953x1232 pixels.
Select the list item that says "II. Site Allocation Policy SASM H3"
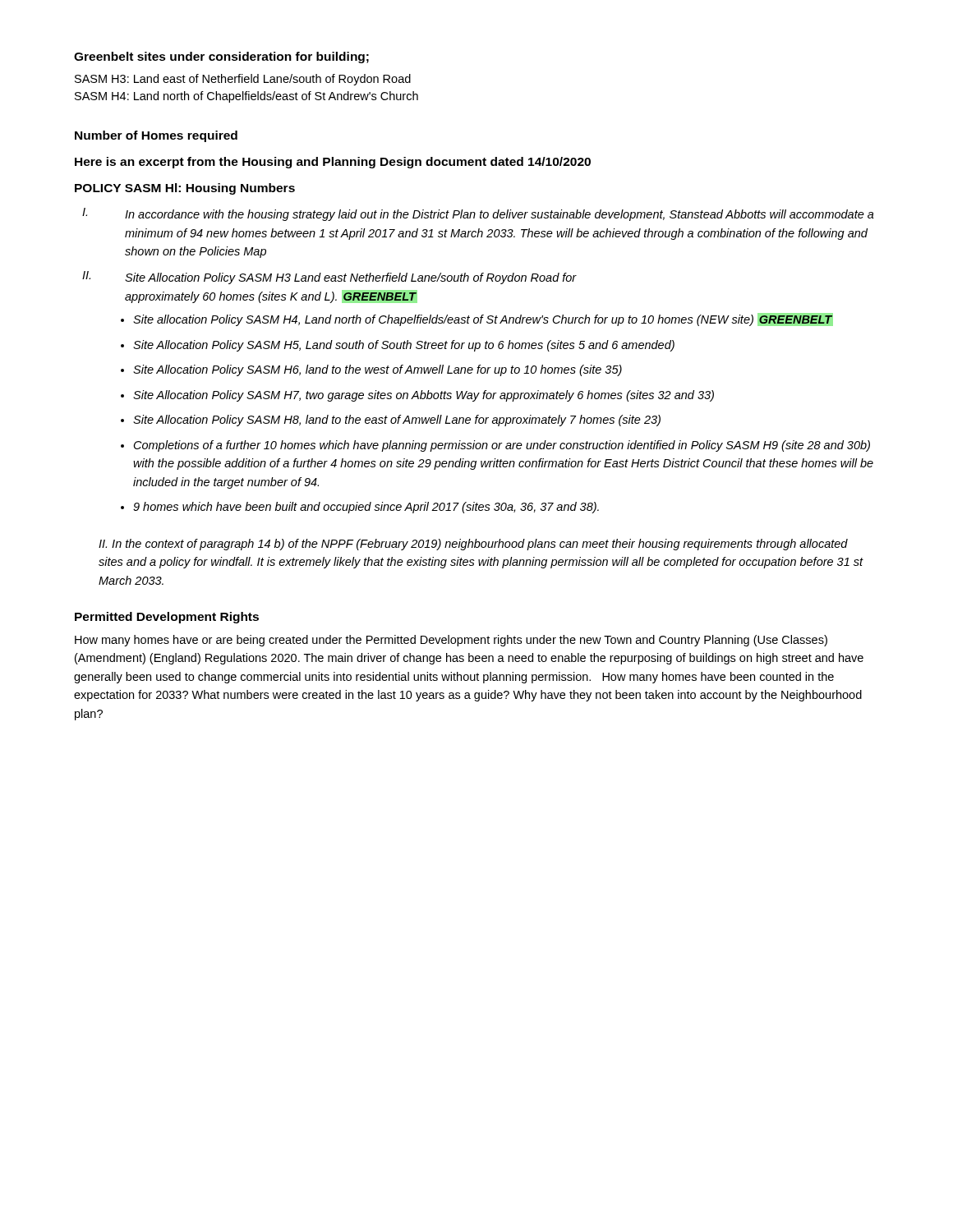481,287
